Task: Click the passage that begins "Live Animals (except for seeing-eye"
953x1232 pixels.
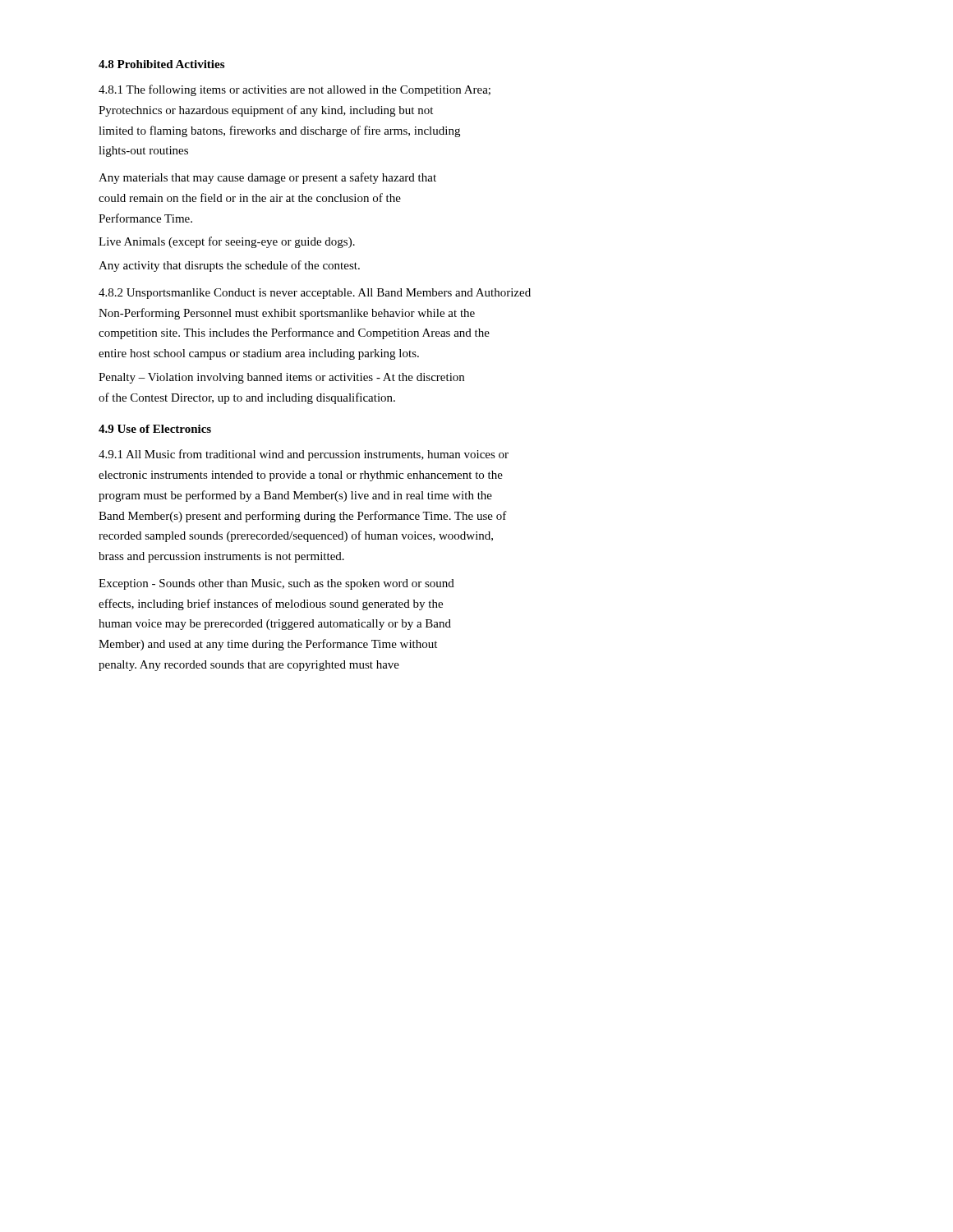Action: coord(227,242)
